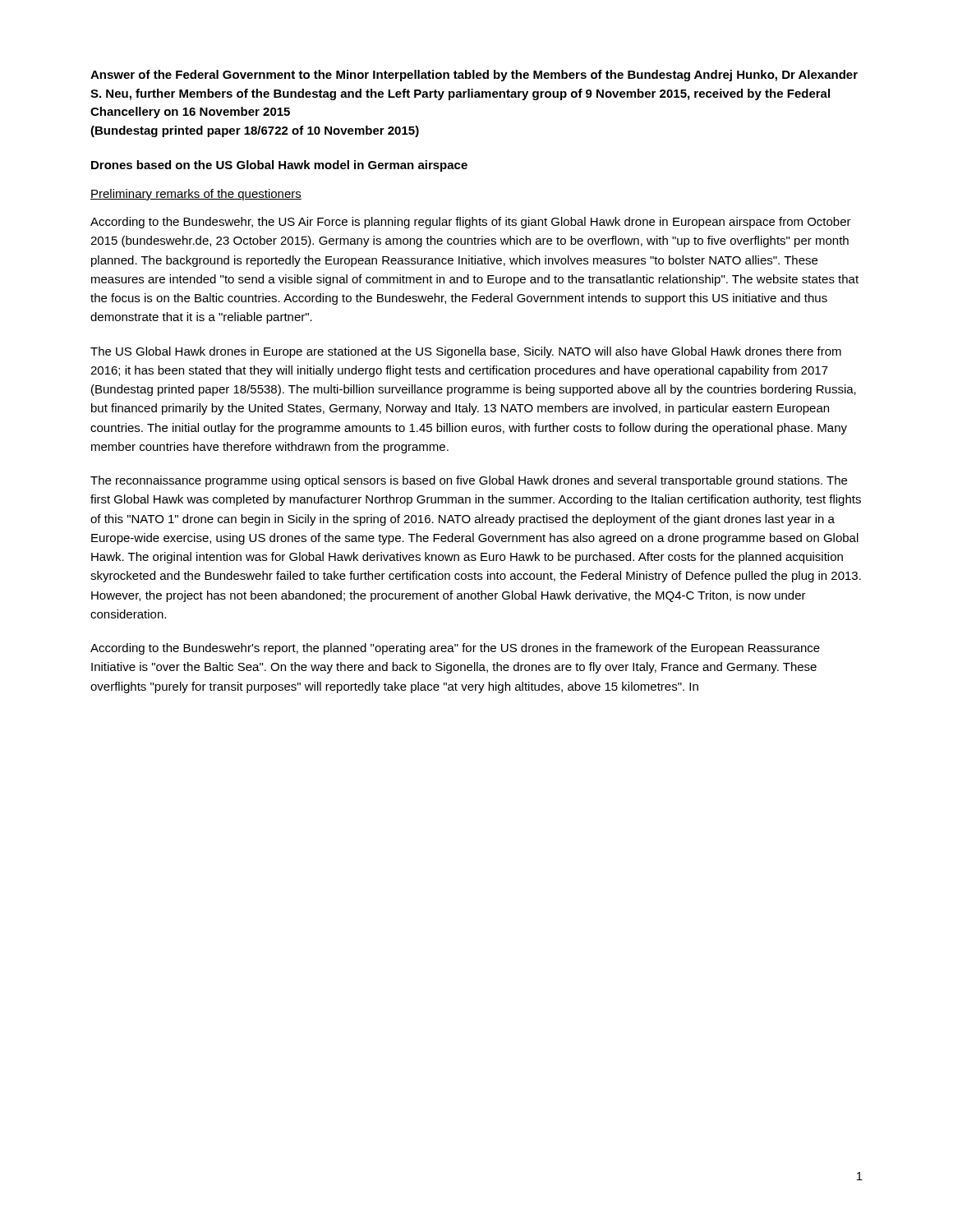Click on the text block that reads "The US Global"
This screenshot has width=953, height=1232.
pos(473,398)
